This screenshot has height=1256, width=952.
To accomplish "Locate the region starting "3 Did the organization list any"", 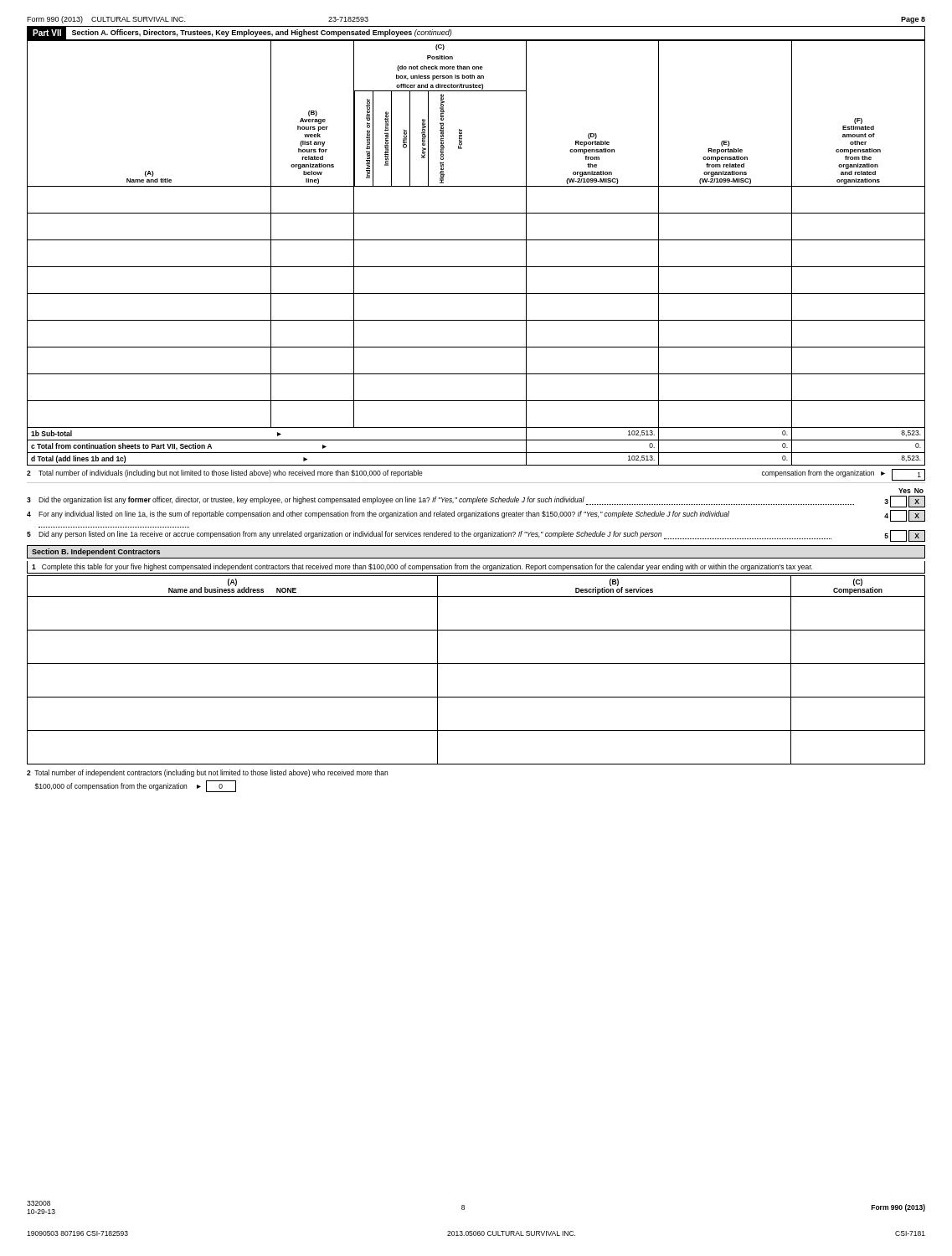I will coord(476,502).
